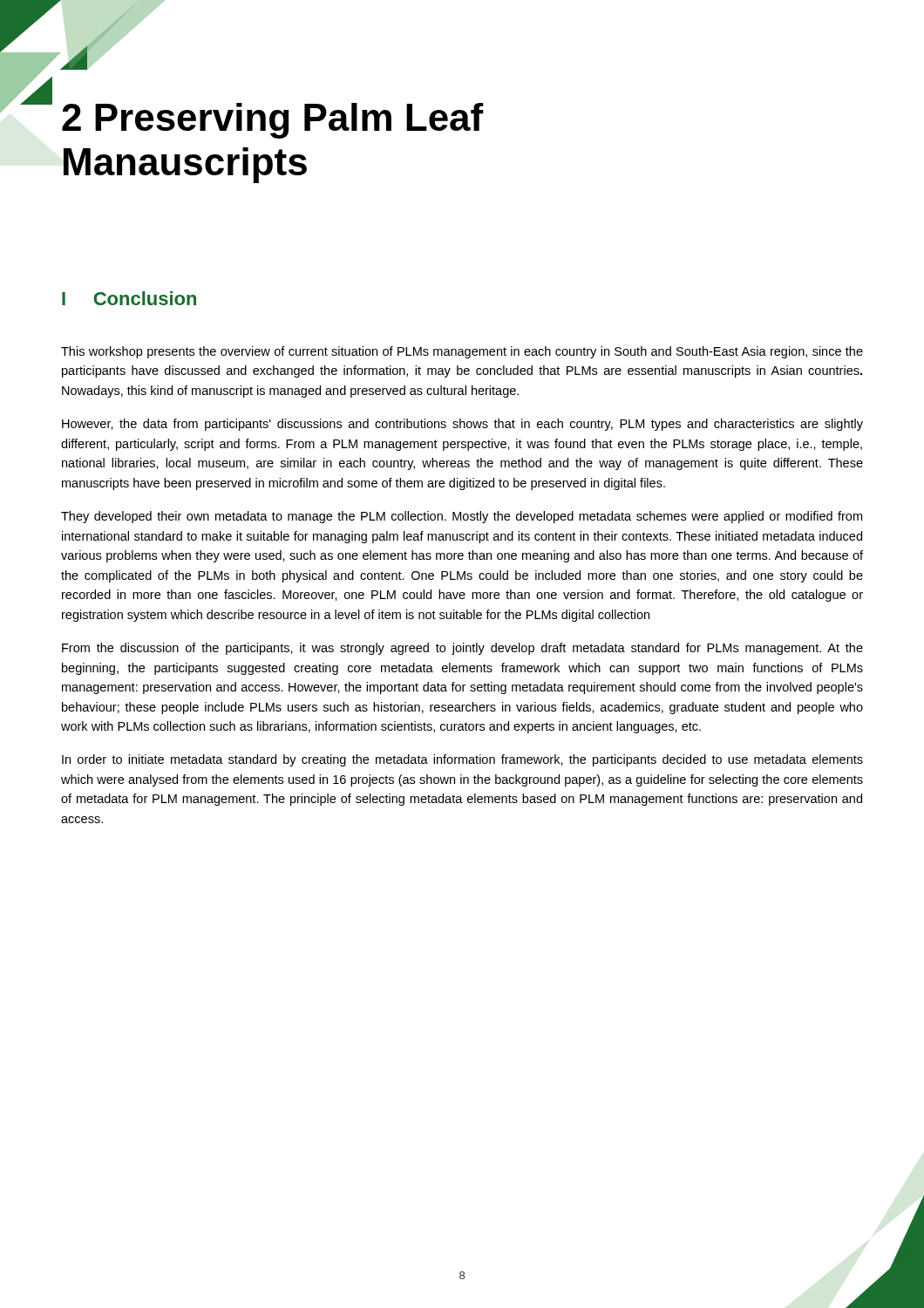Navigate to the text starting "This workshop presents the"
The width and height of the screenshot is (924, 1308).
(462, 371)
